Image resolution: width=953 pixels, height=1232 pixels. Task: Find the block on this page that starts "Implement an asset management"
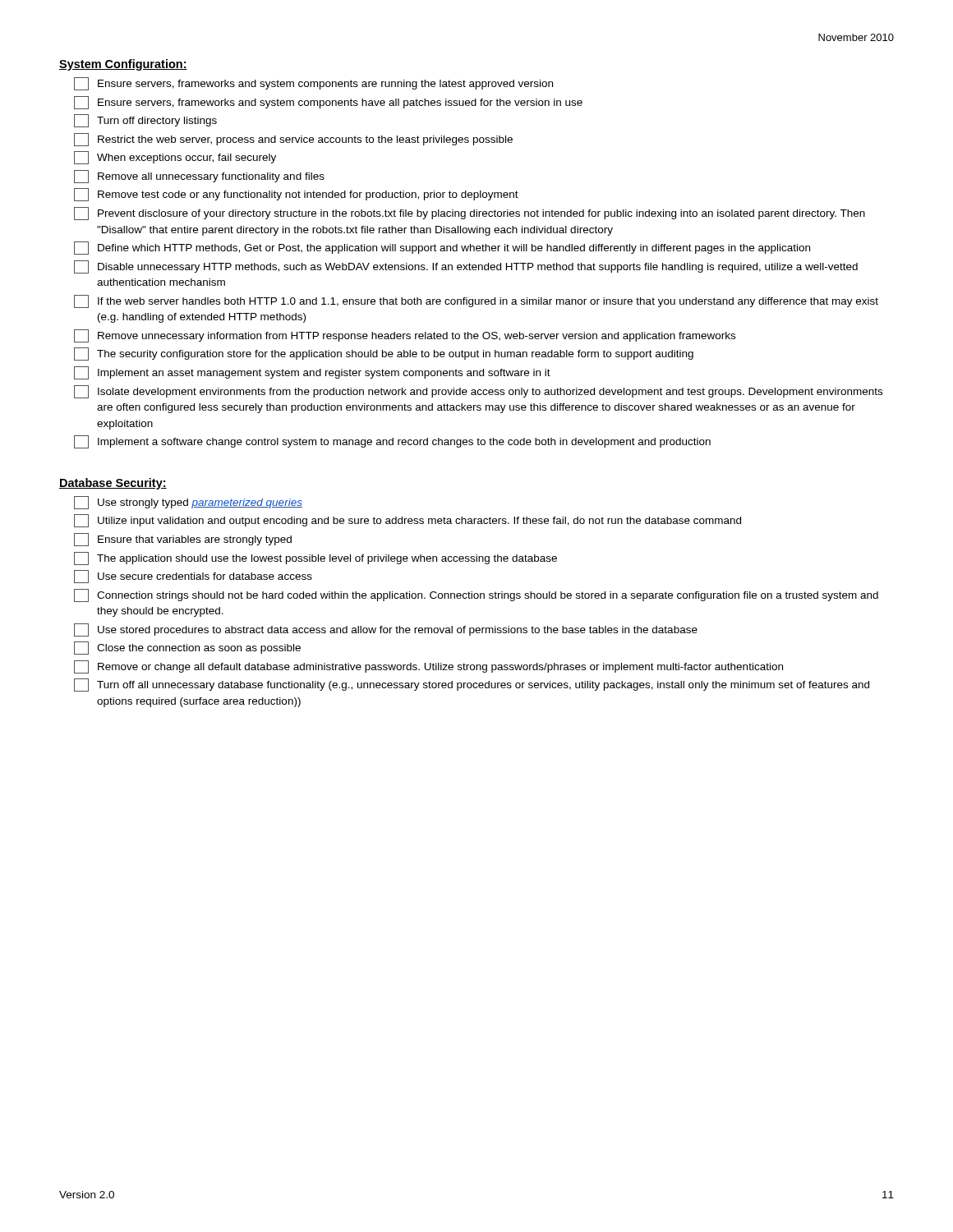click(484, 373)
